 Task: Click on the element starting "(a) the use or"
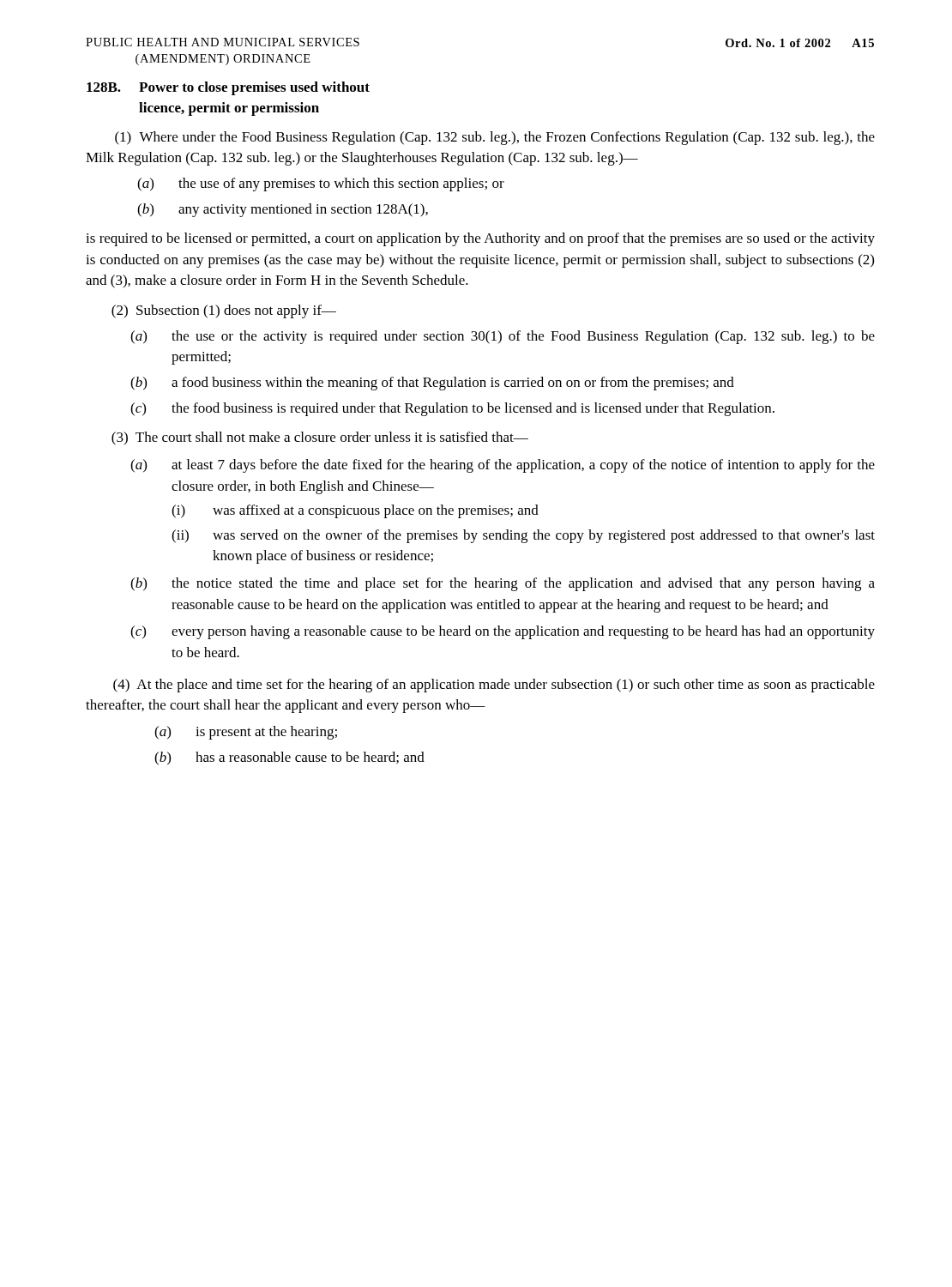point(503,347)
